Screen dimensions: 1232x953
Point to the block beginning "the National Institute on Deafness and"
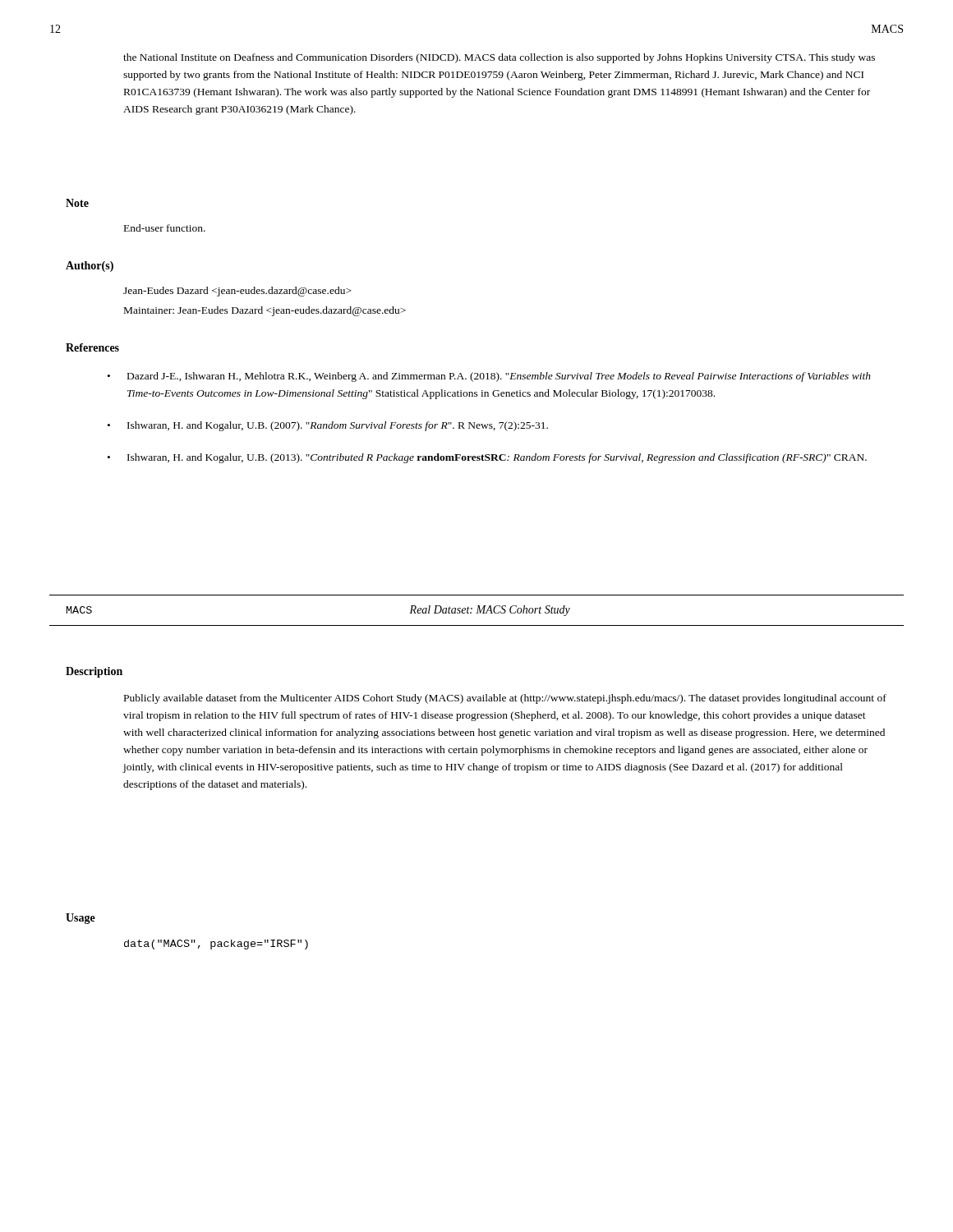pyautogui.click(x=499, y=83)
